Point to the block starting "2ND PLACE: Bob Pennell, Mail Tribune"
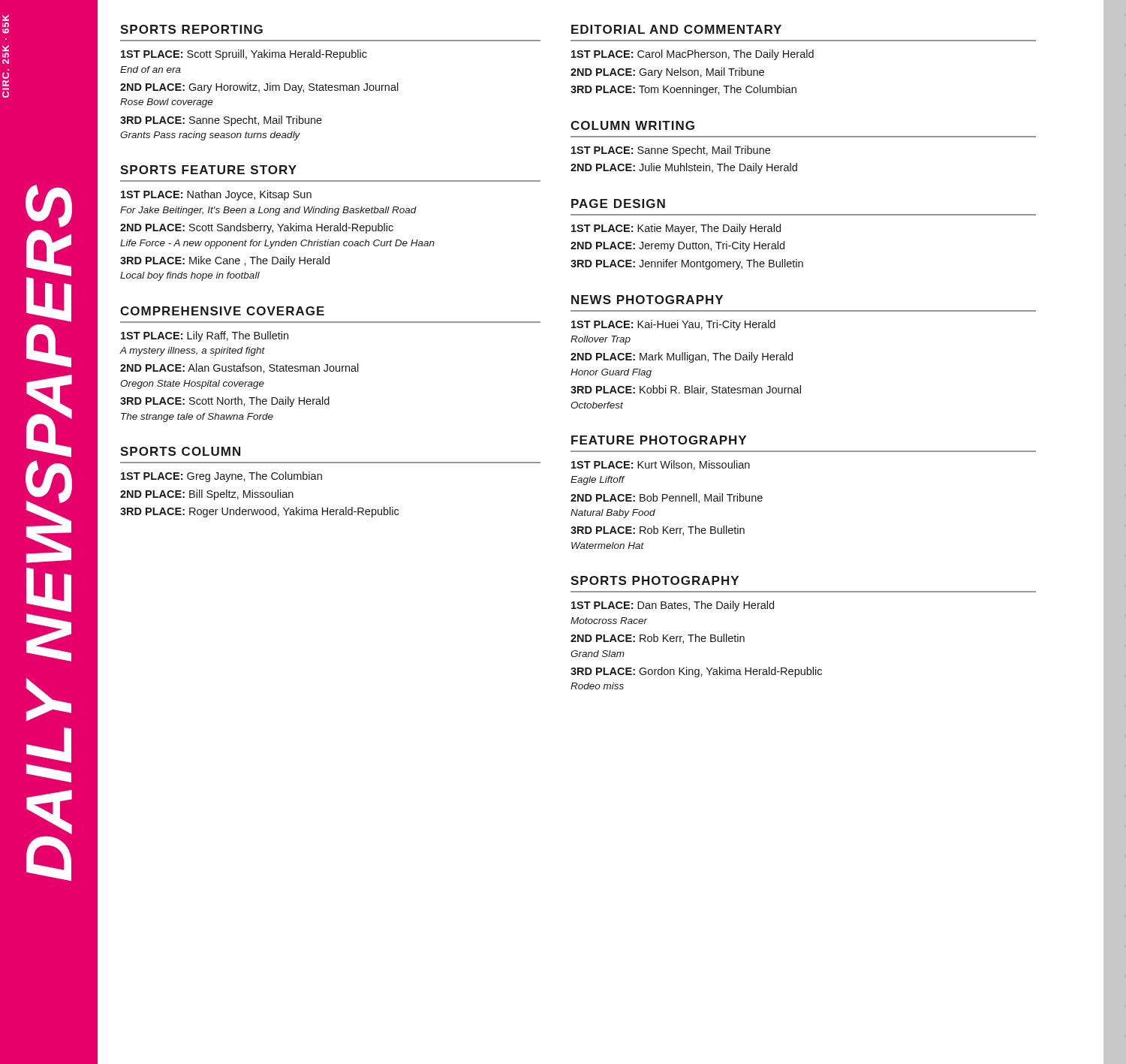This screenshot has height=1064, width=1126. point(667,498)
